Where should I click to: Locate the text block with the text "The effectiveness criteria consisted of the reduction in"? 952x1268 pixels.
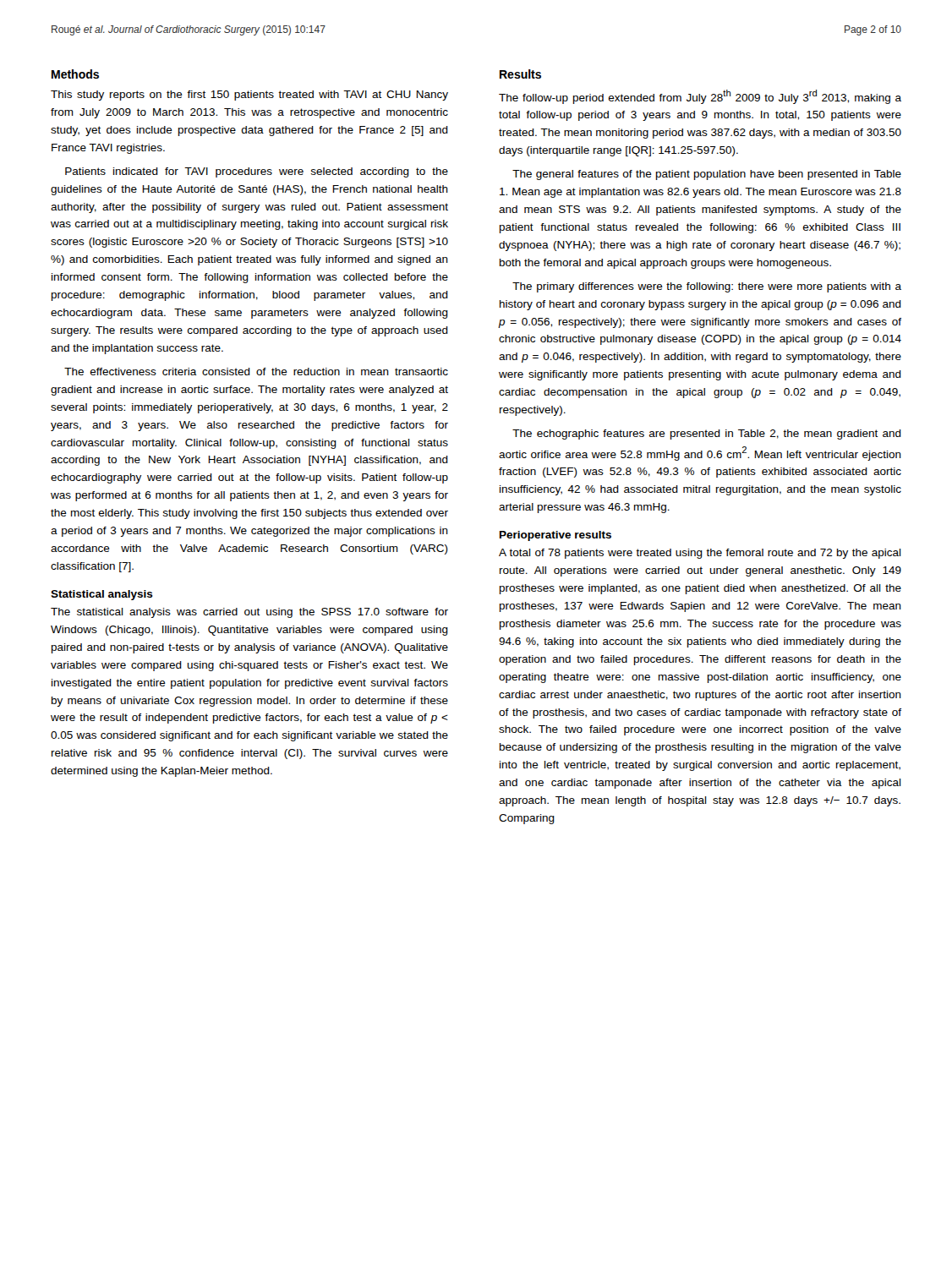tap(249, 469)
